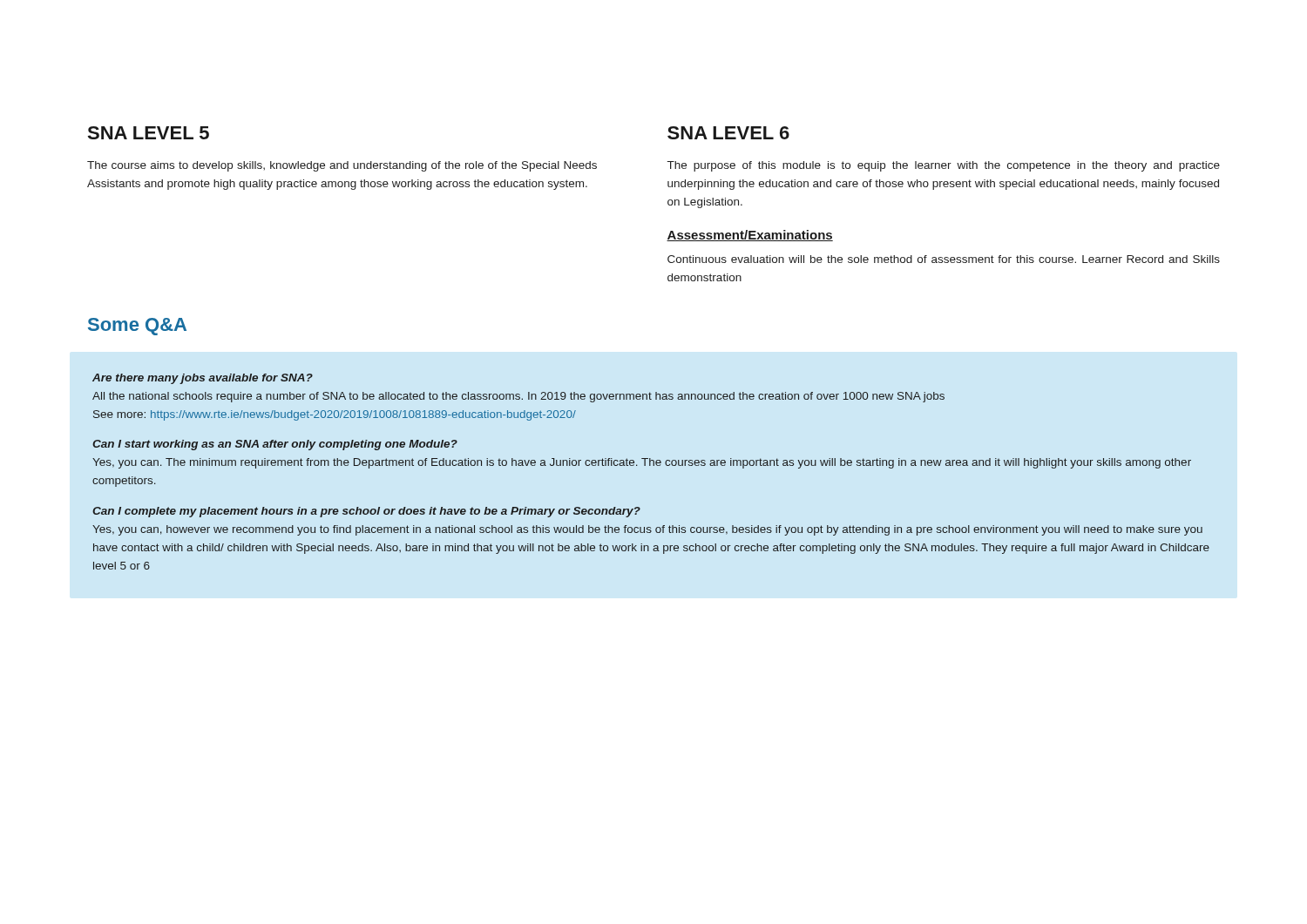Locate the block starting "Can I start"
The image size is (1307, 924).
tap(654, 464)
